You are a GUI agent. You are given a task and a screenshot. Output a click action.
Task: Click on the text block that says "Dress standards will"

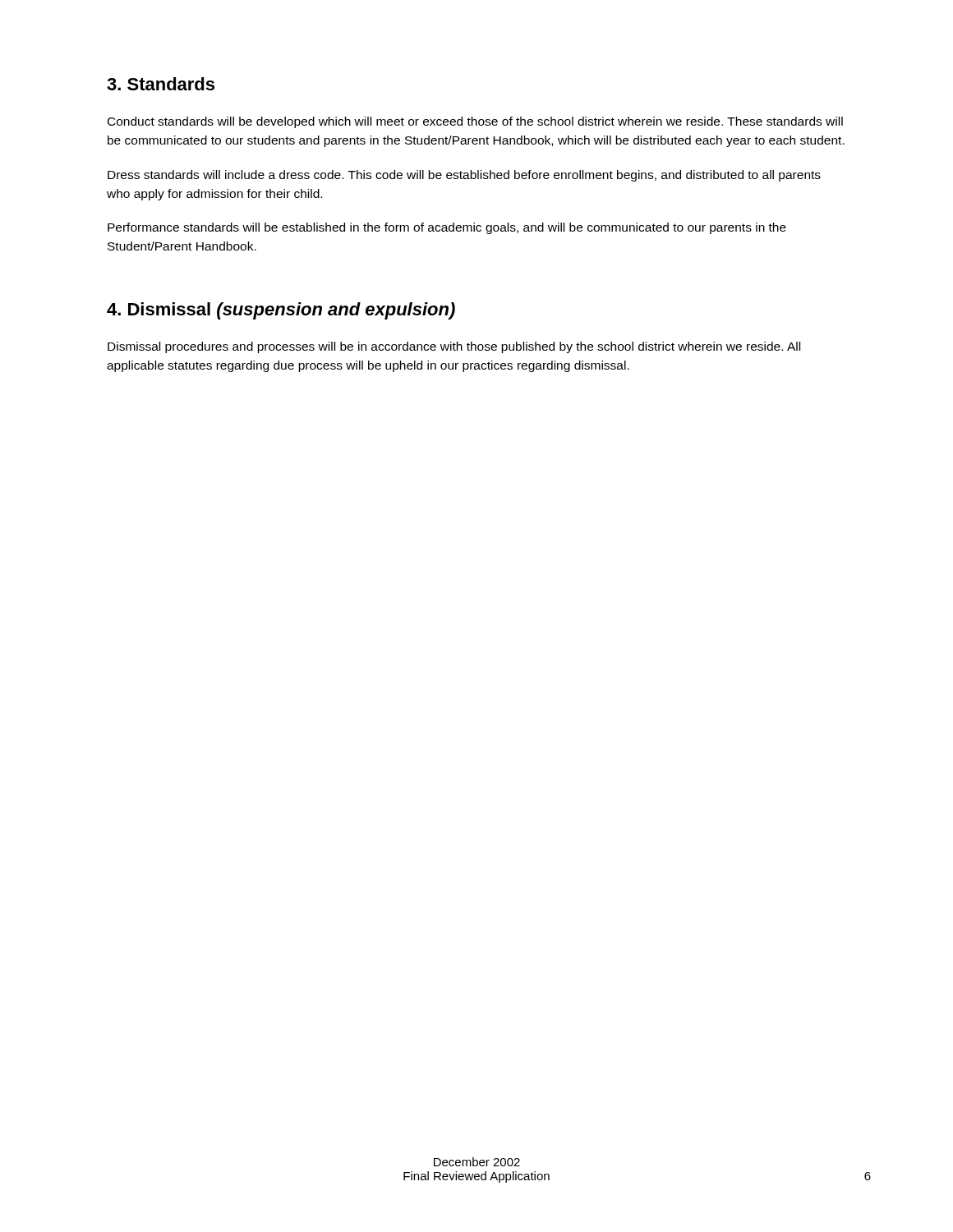[x=464, y=184]
